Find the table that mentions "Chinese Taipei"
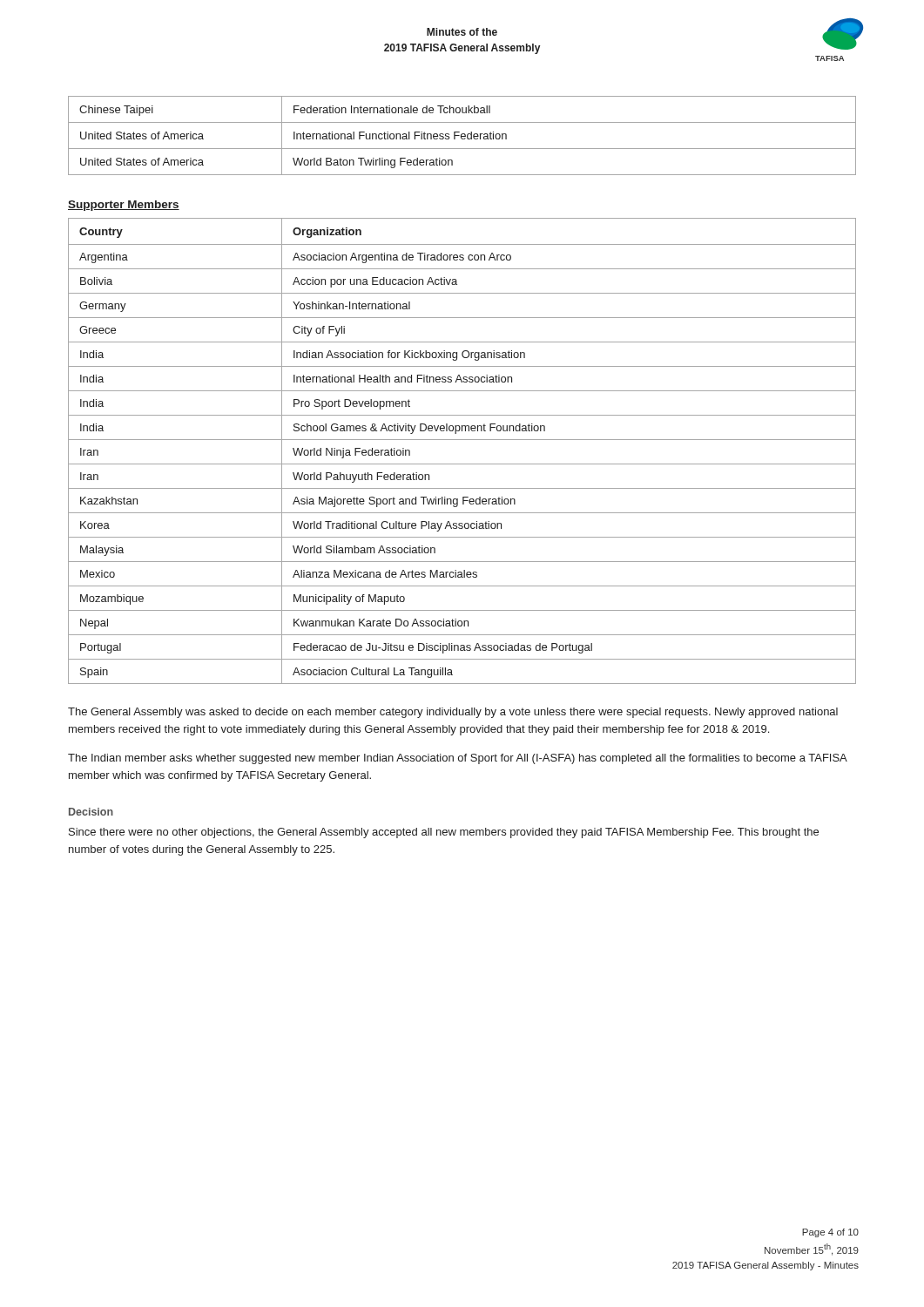 pyautogui.click(x=462, y=135)
